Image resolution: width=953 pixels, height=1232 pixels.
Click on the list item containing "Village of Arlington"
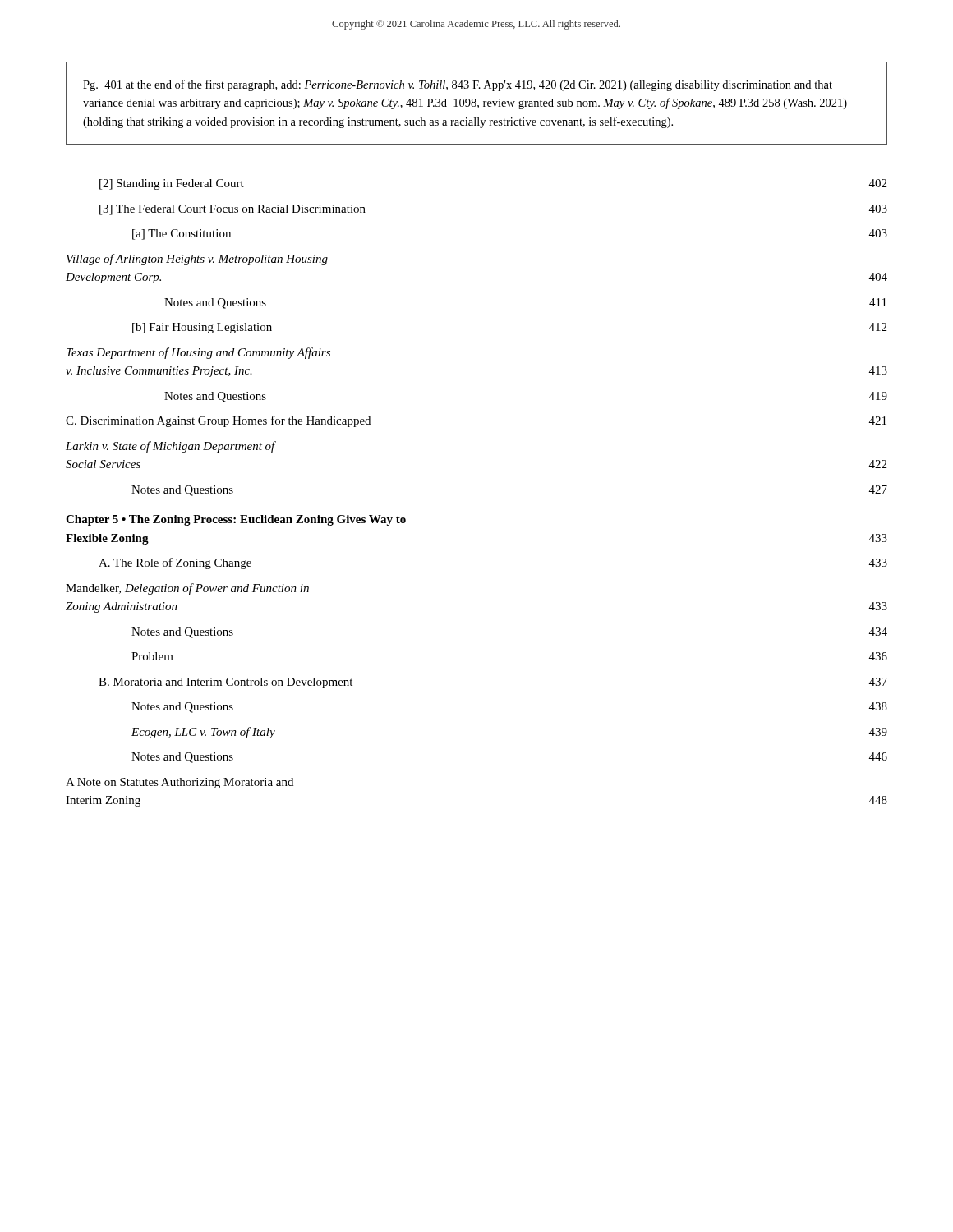coord(197,260)
